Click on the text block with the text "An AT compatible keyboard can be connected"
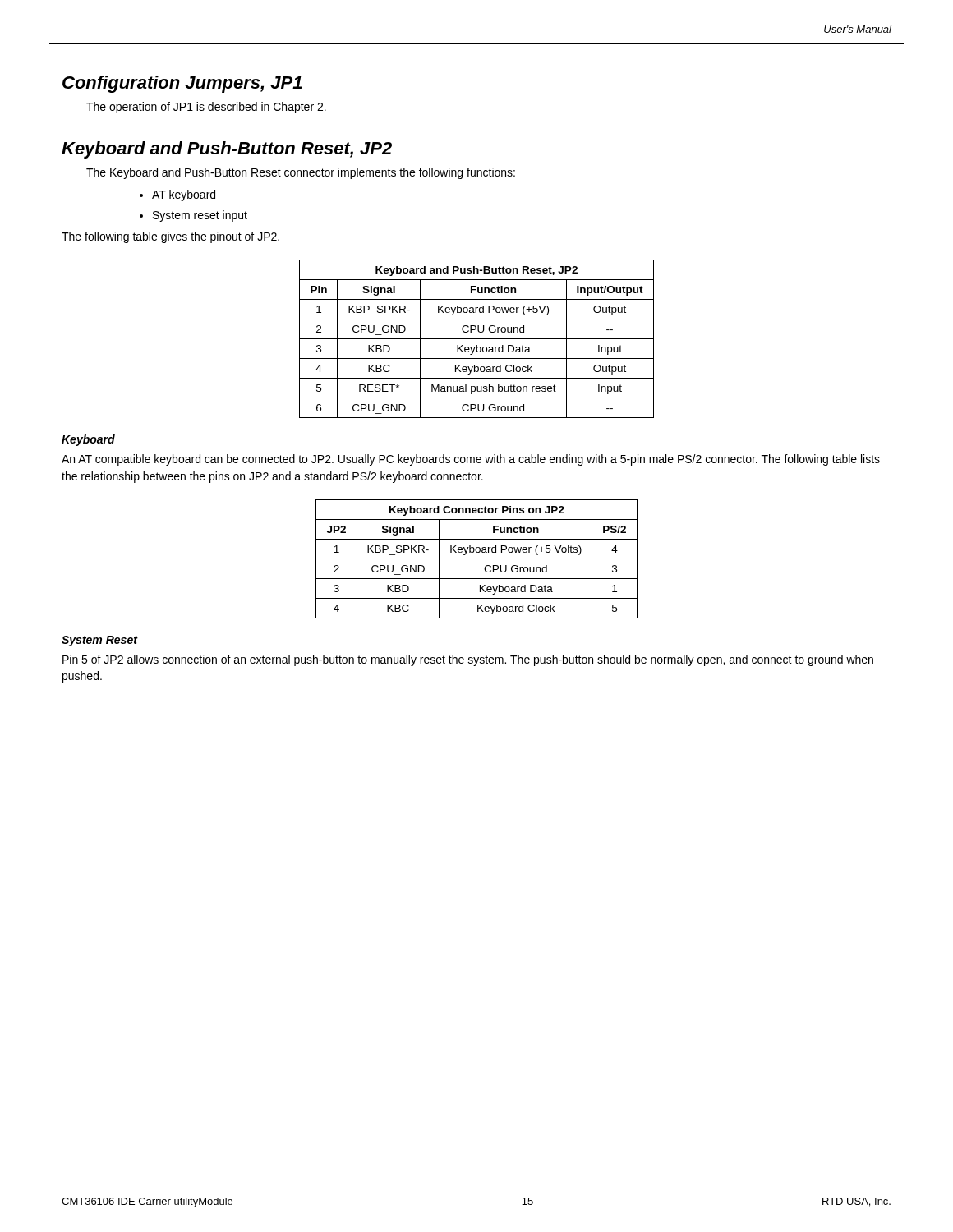Image resolution: width=953 pixels, height=1232 pixels. click(471, 468)
